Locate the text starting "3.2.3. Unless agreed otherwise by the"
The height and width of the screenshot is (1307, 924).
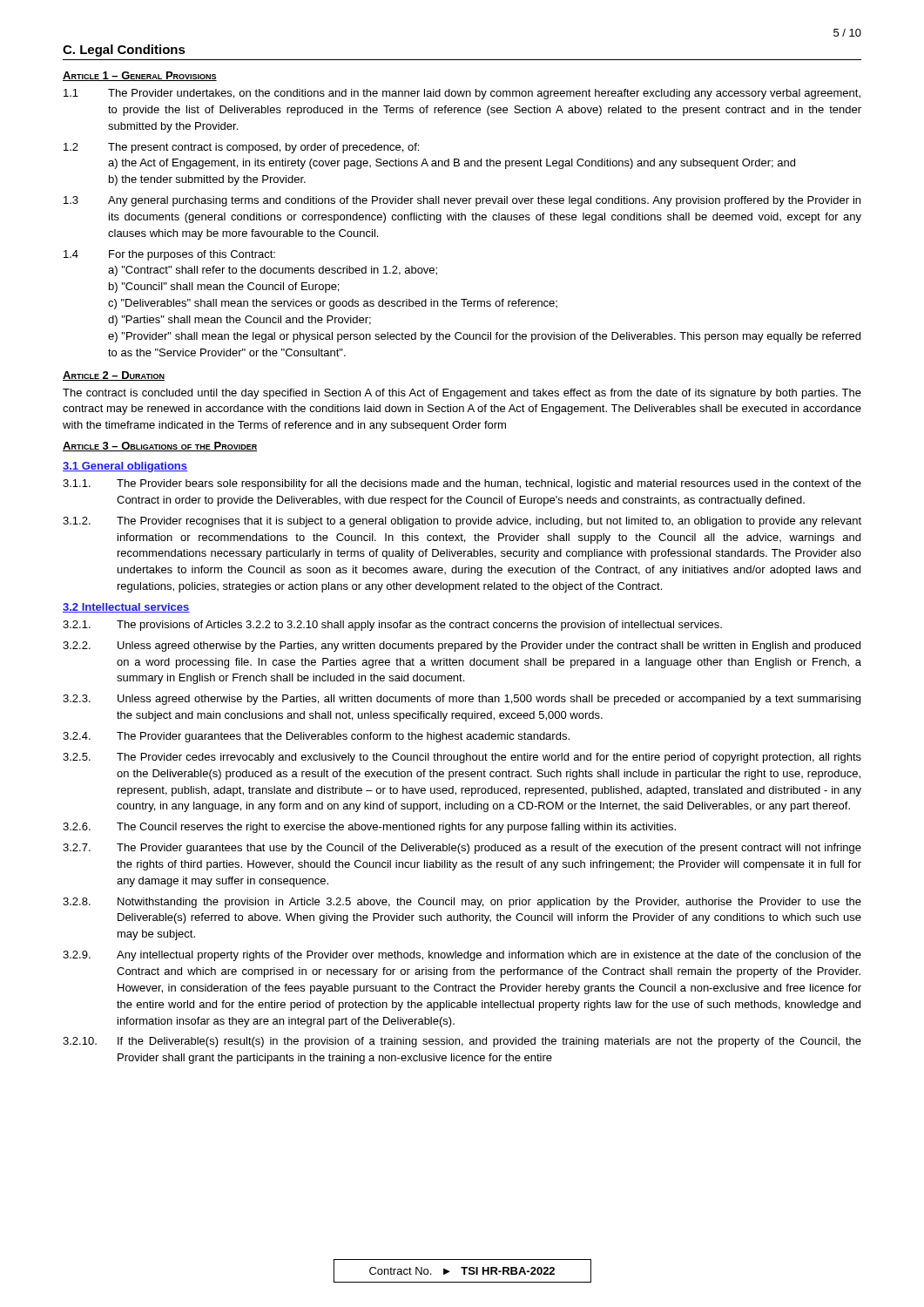click(x=462, y=708)
